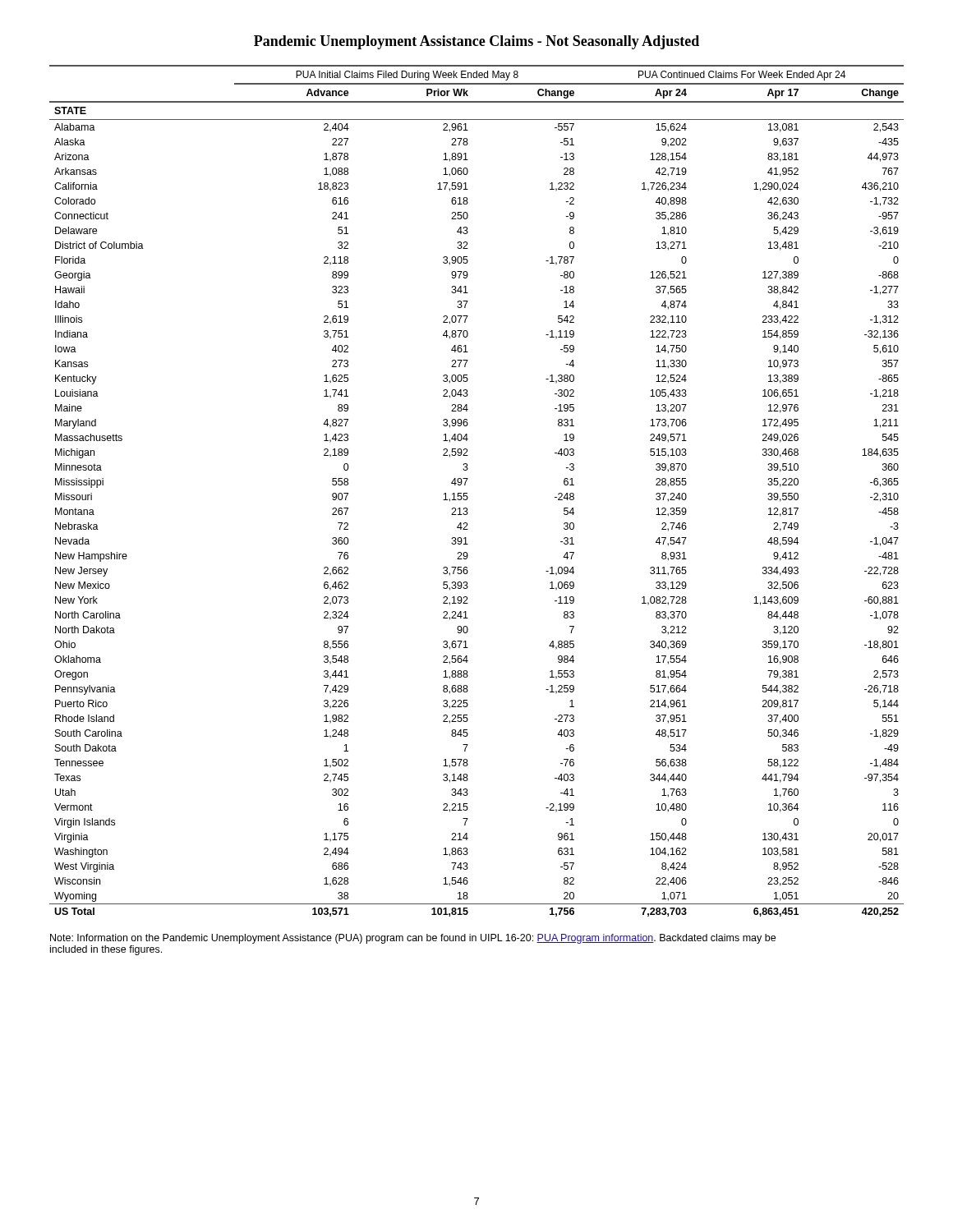The height and width of the screenshot is (1232, 953).
Task: Find a table
Action: (476, 492)
